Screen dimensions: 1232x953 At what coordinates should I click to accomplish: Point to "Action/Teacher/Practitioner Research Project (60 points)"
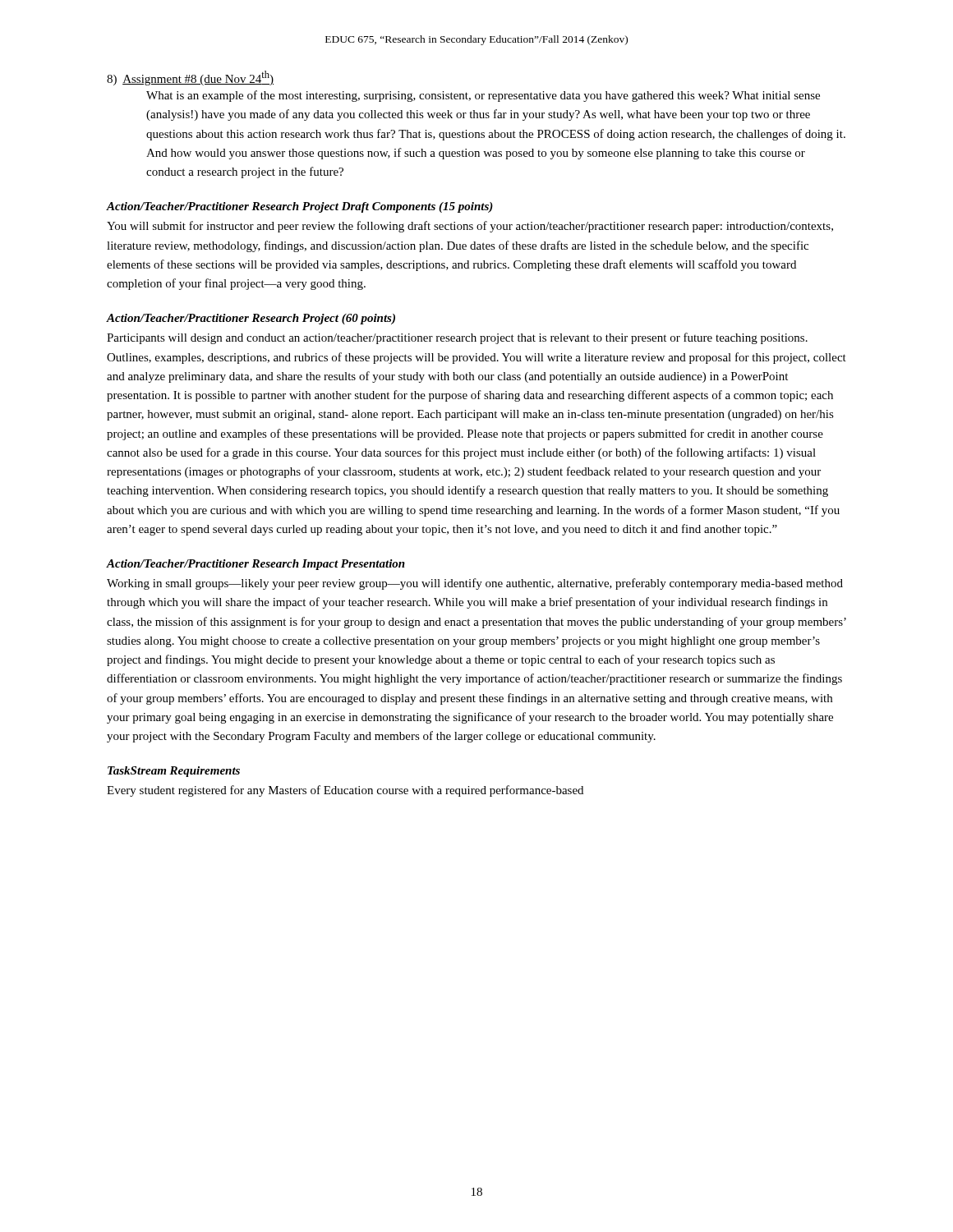point(251,318)
